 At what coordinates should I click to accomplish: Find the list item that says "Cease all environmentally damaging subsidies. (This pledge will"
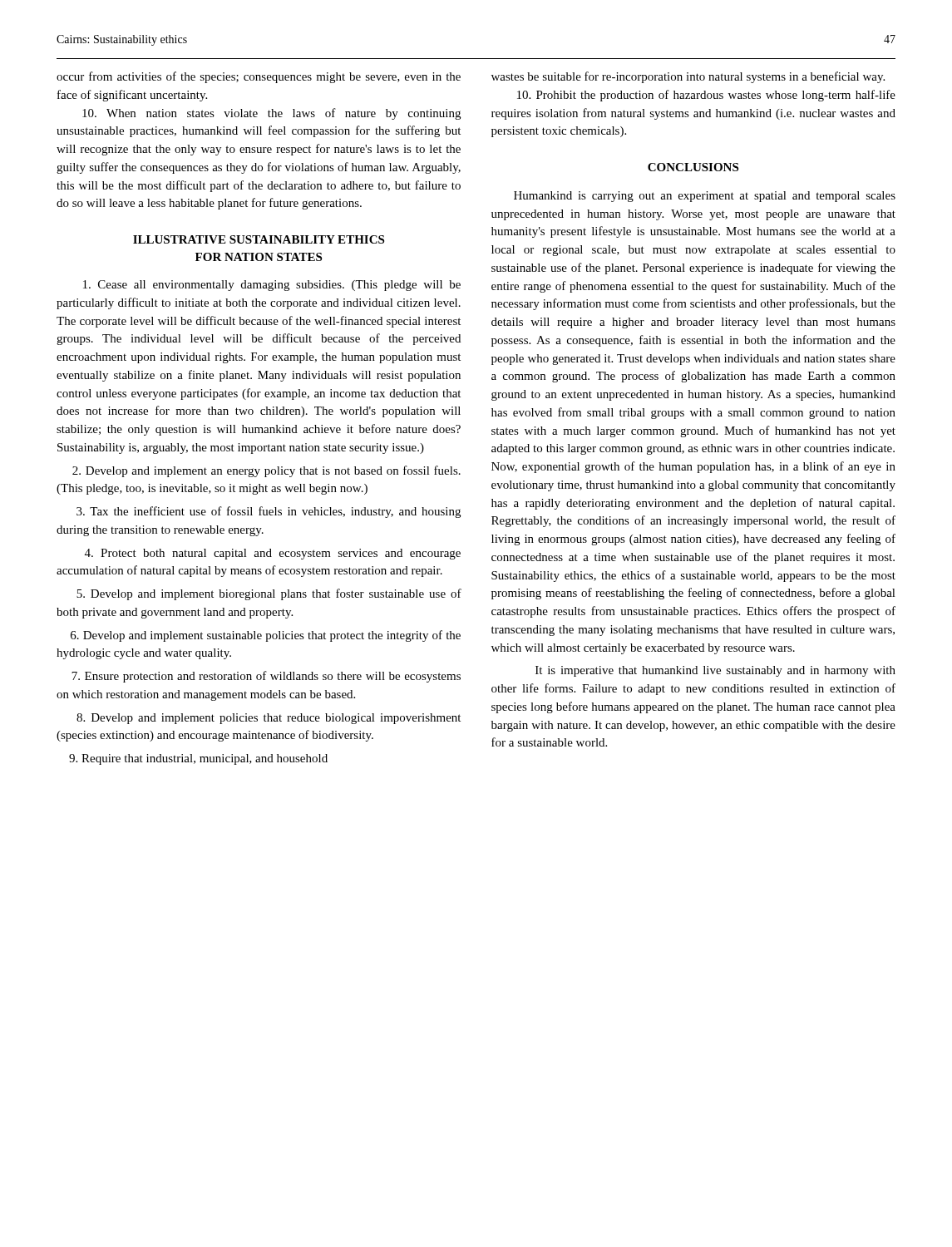(x=259, y=366)
